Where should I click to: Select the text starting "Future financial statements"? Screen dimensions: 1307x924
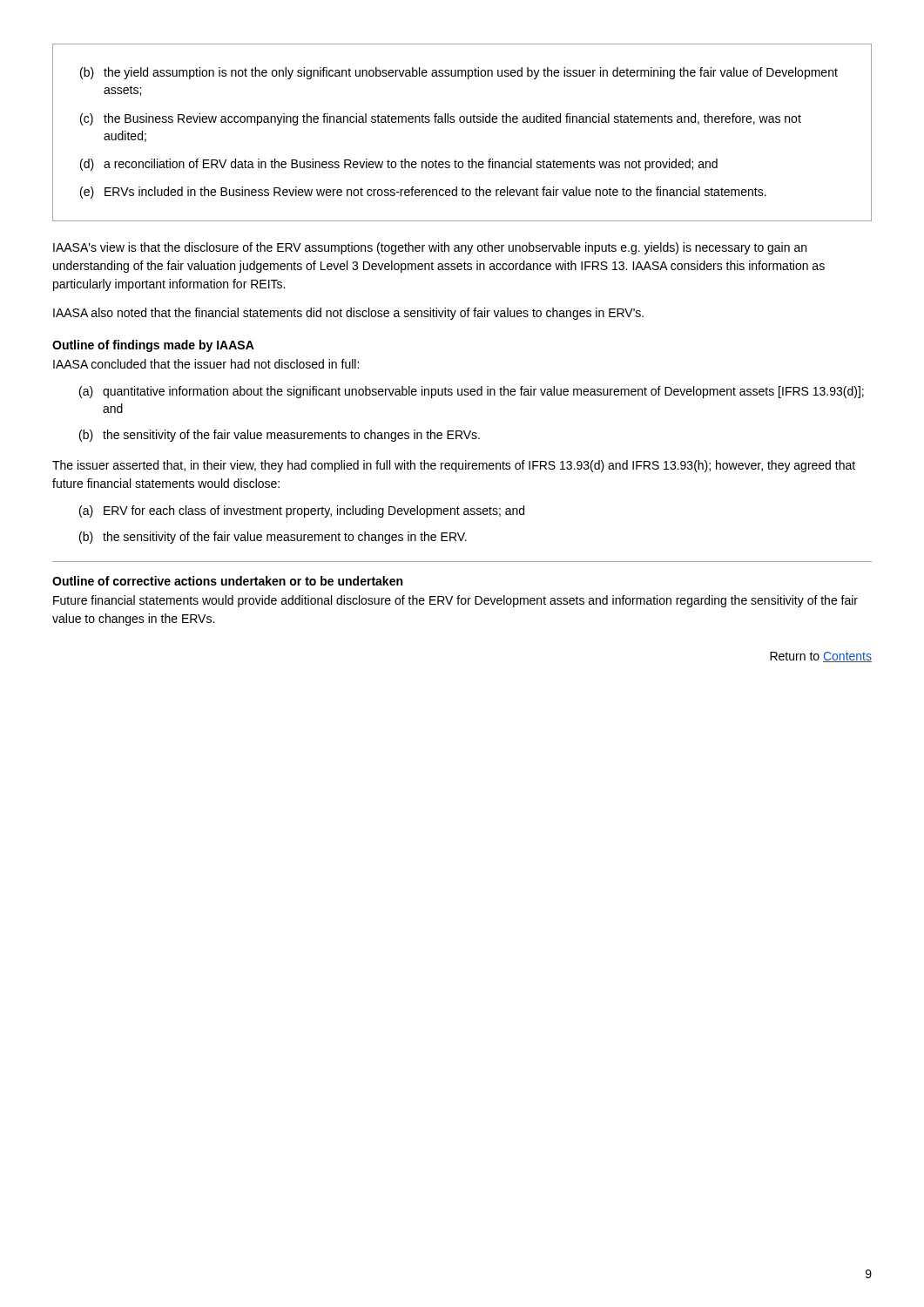455,610
